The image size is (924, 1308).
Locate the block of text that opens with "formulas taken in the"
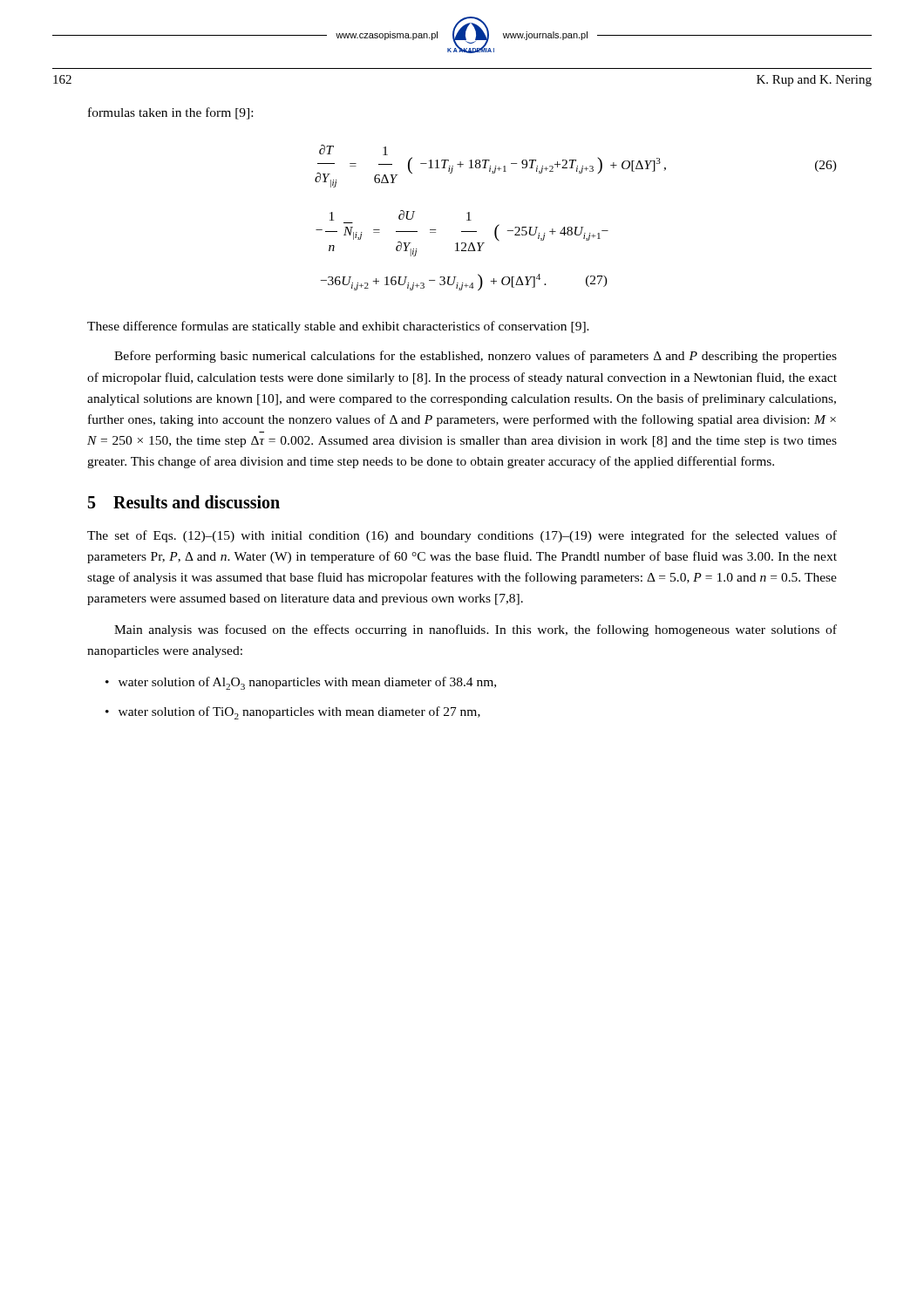click(171, 112)
